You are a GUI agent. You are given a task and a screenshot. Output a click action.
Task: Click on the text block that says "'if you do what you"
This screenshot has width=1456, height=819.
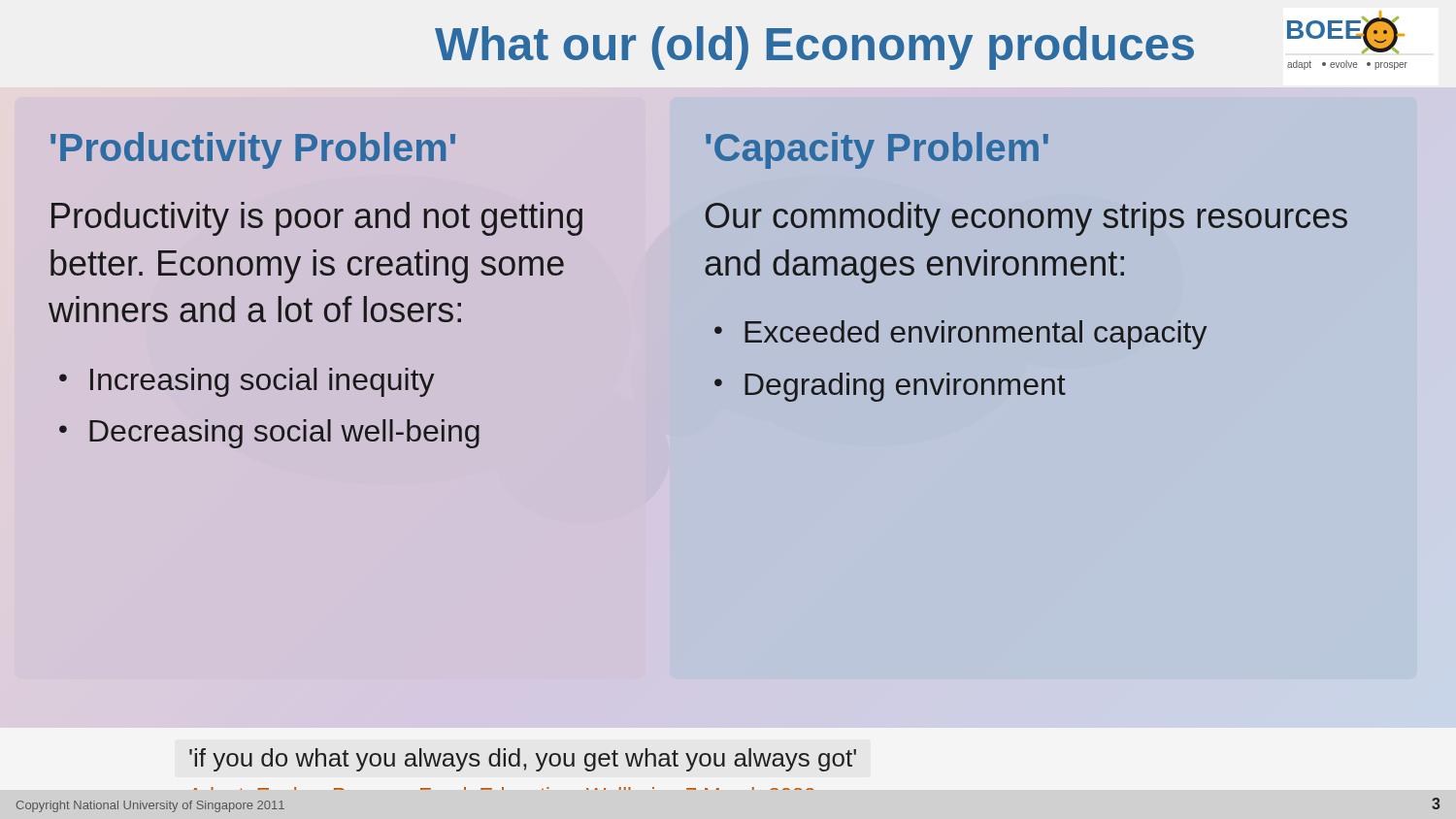pyautogui.click(x=523, y=757)
